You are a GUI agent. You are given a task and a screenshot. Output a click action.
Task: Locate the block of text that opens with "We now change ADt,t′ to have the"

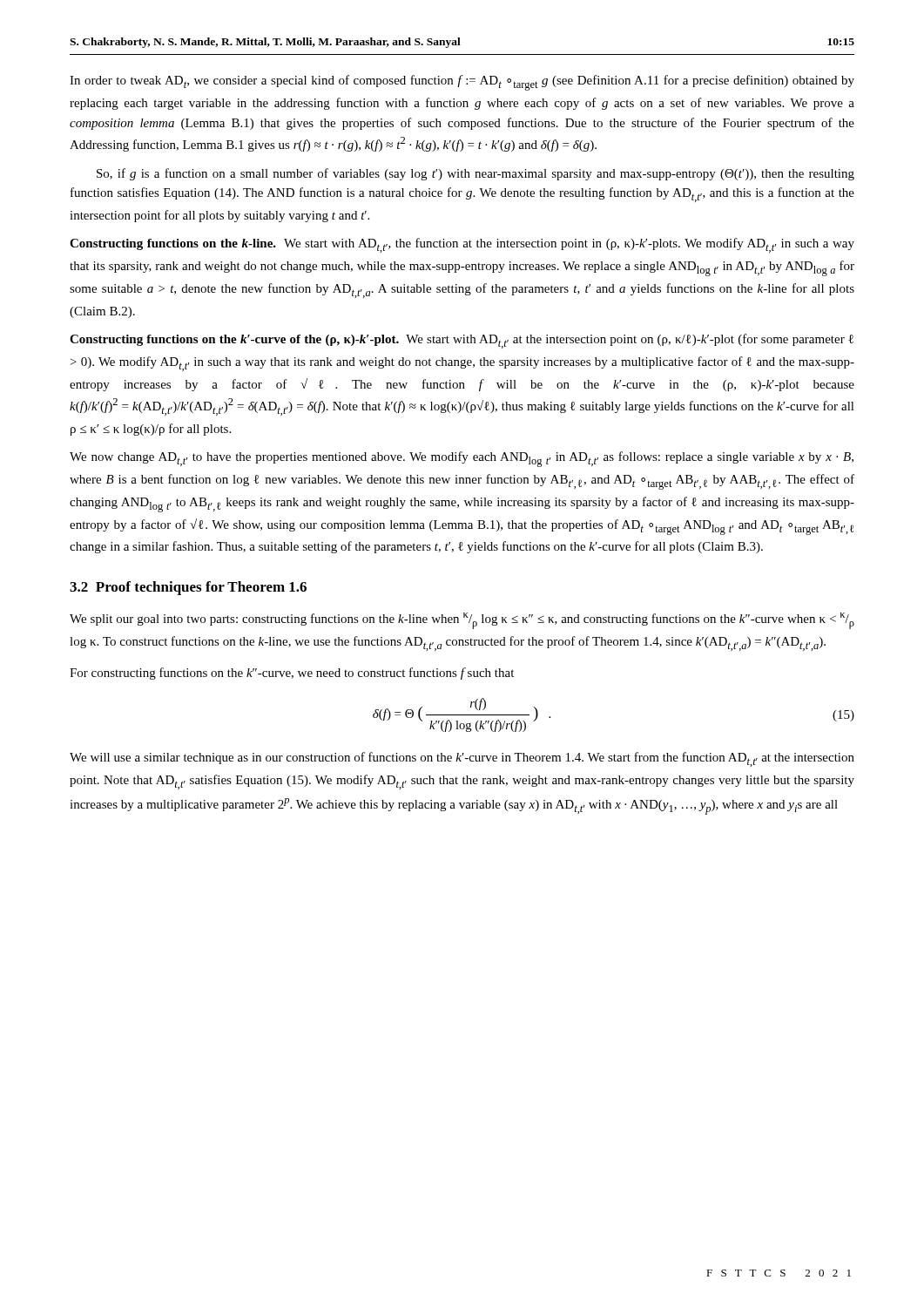(x=462, y=502)
